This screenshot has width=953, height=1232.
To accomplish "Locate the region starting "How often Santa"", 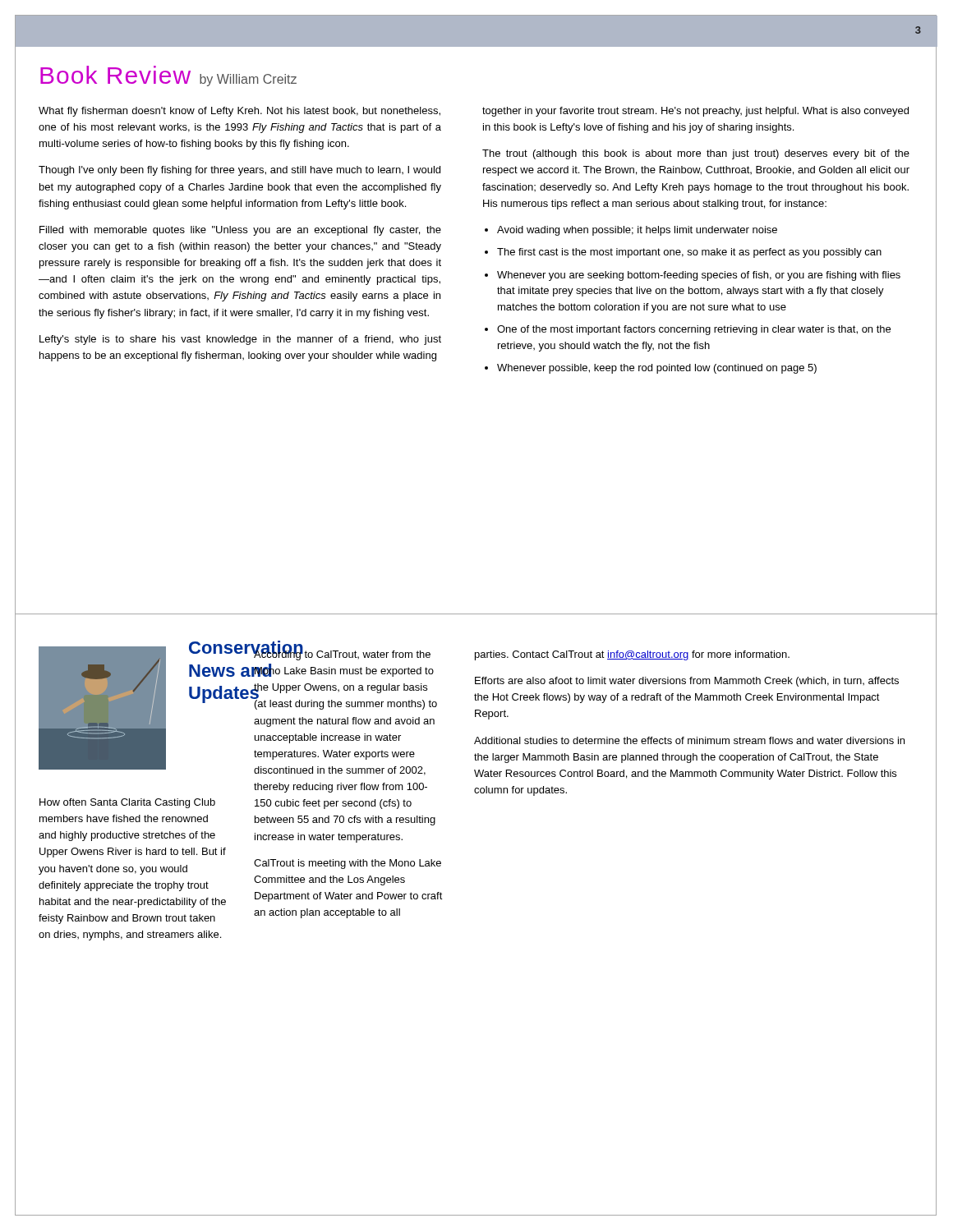I will tap(133, 869).
